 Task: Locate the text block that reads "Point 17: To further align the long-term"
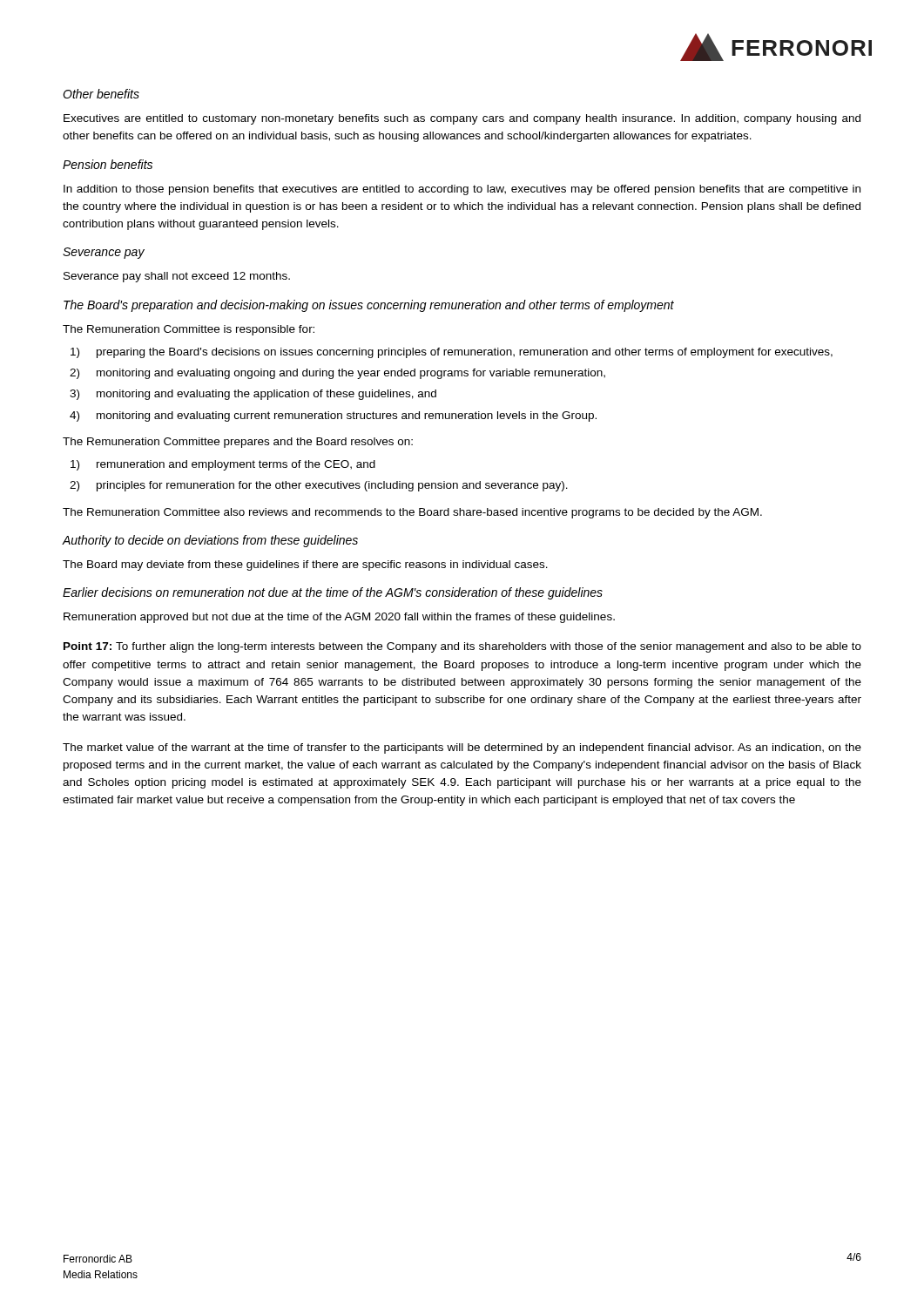click(x=462, y=682)
